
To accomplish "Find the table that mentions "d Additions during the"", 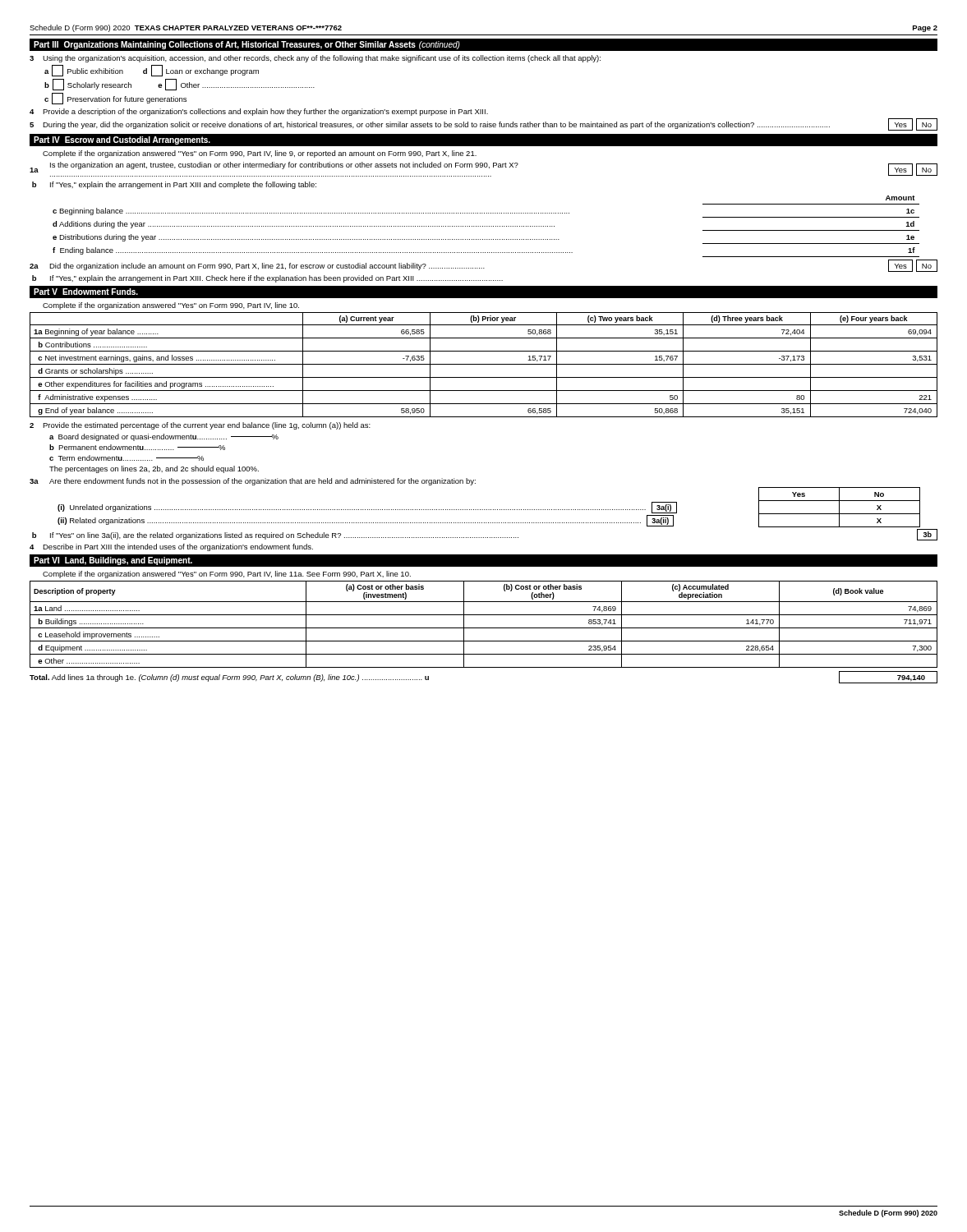I will (x=484, y=224).
